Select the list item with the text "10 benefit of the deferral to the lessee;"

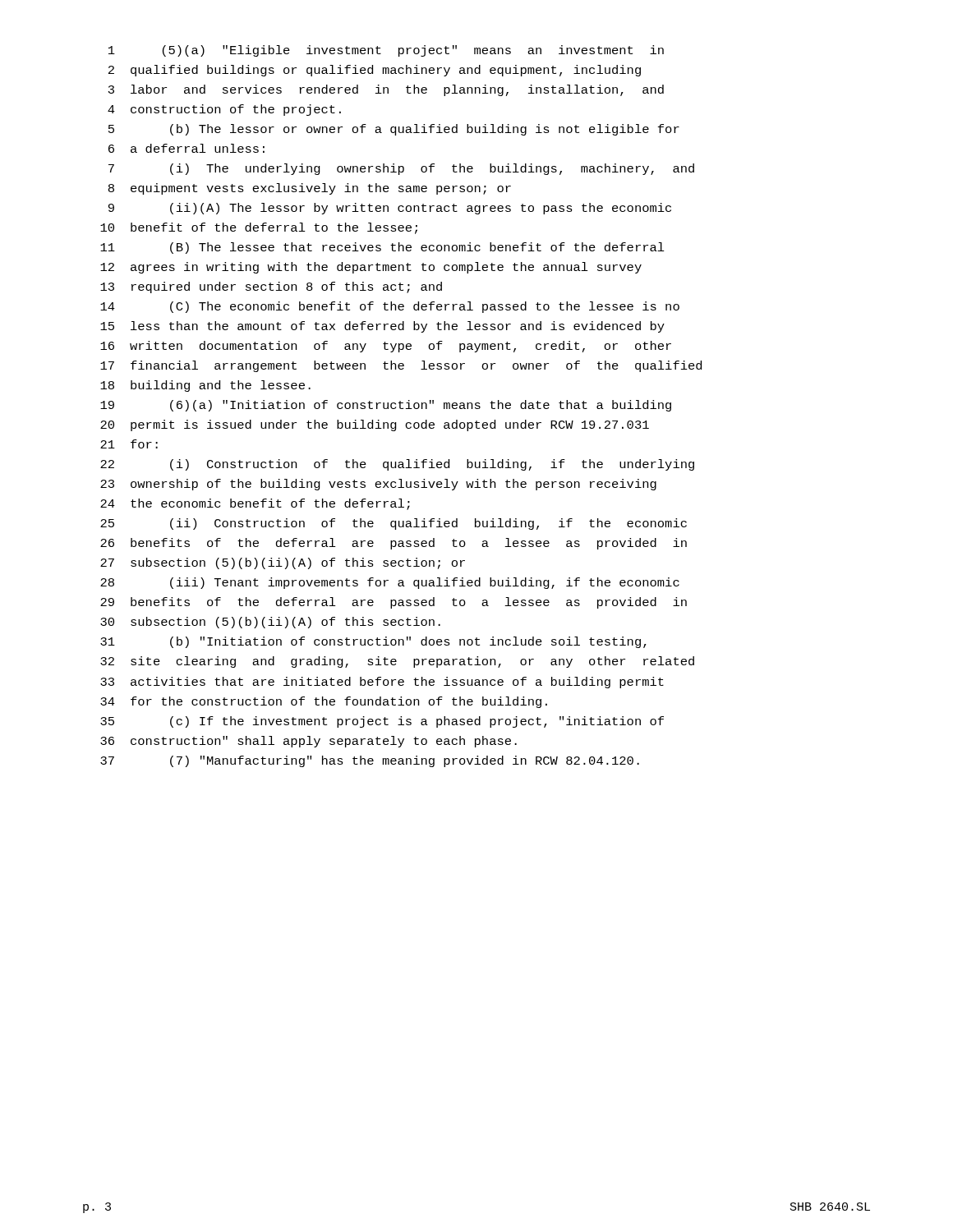(259, 228)
